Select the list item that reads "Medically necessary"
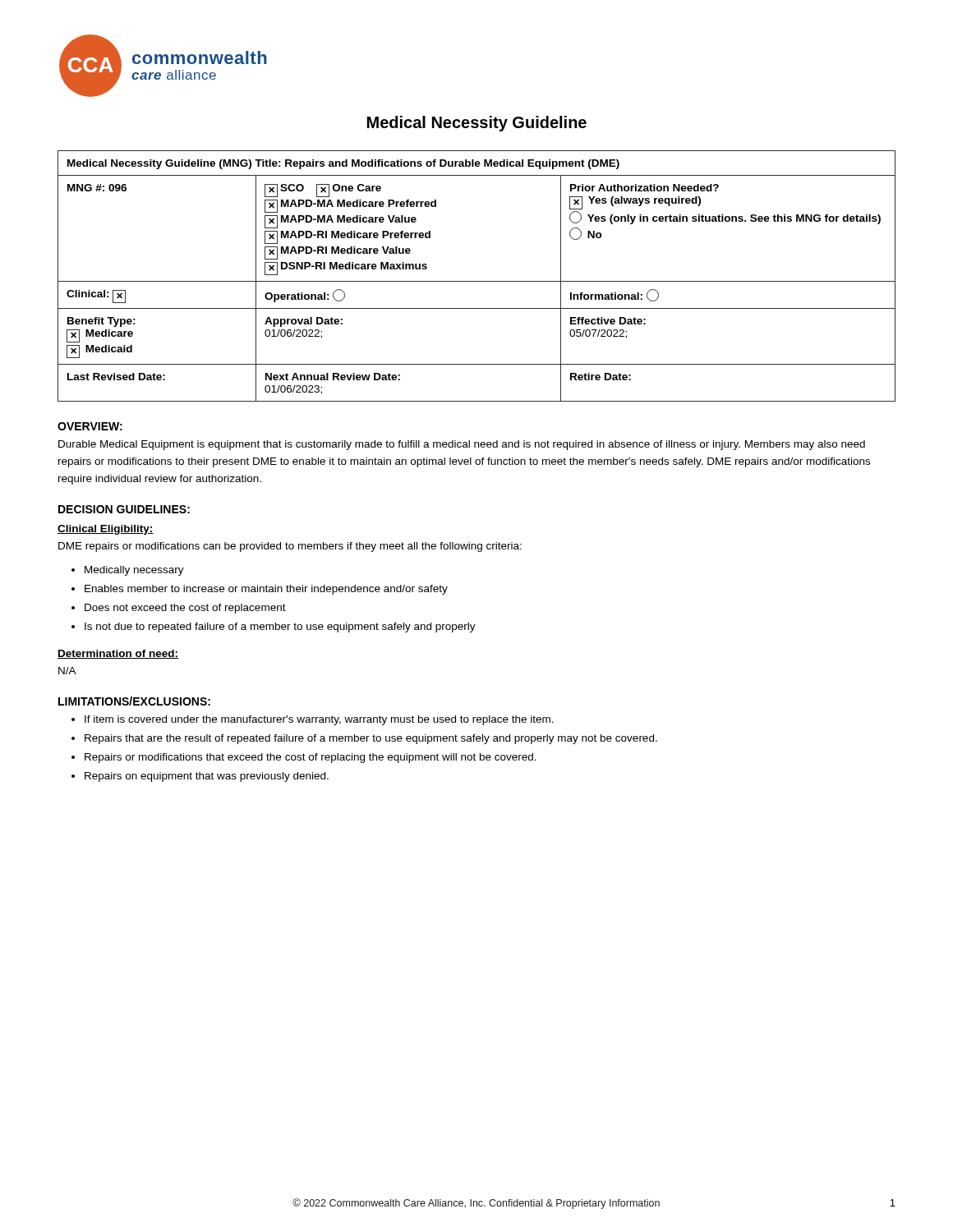 click(x=134, y=569)
